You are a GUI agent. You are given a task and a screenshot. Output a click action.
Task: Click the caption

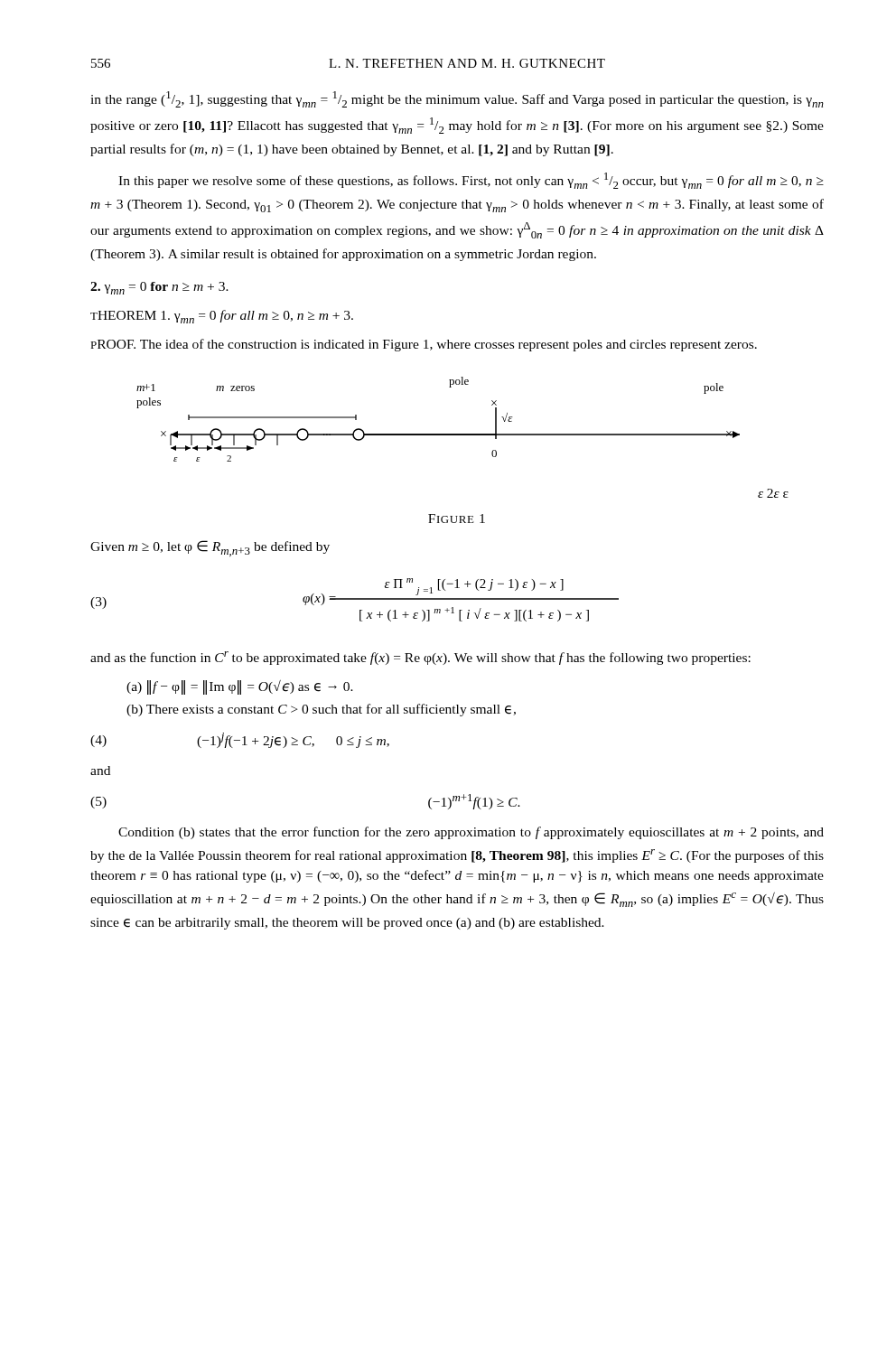(x=457, y=518)
